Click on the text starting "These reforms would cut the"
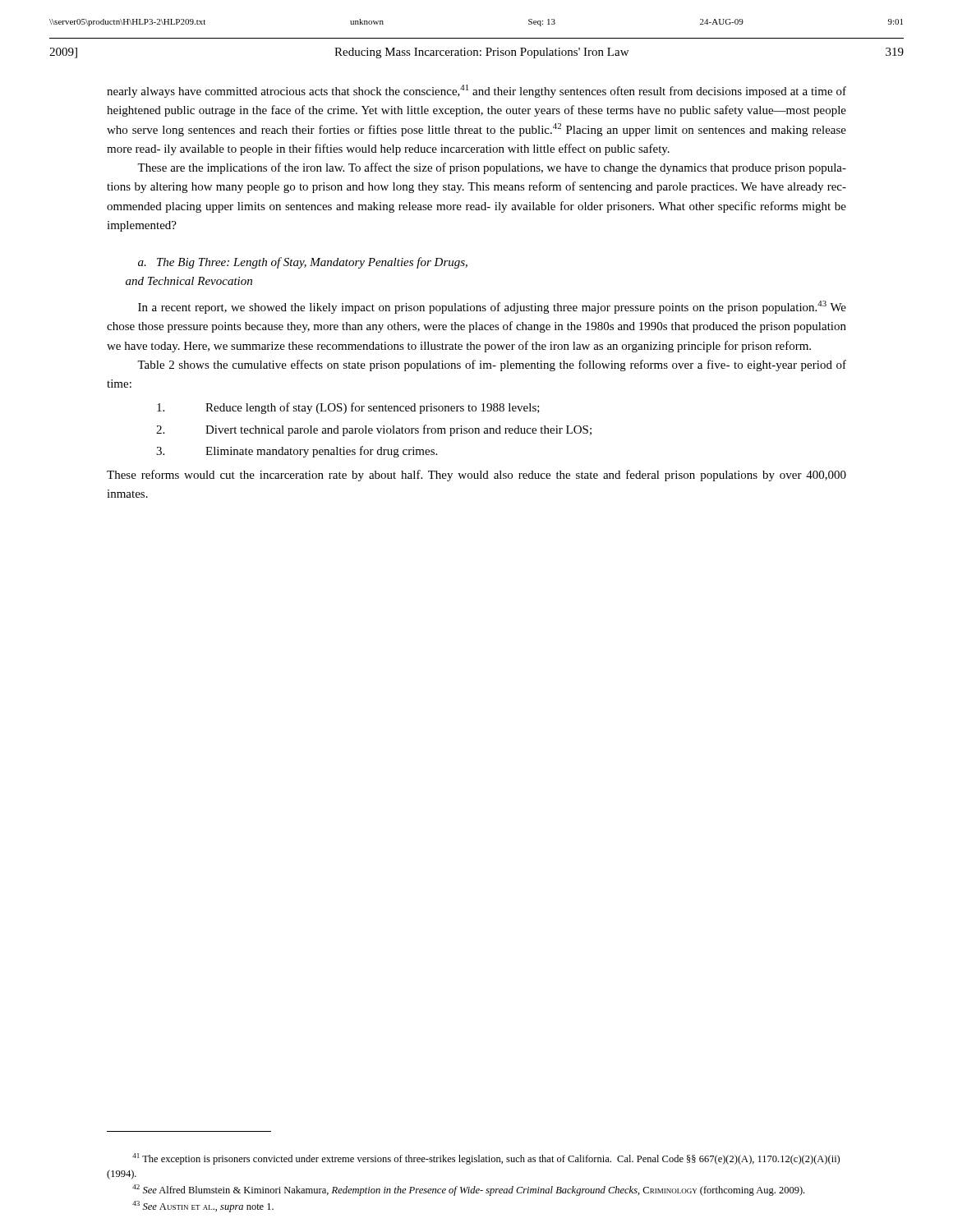The height and width of the screenshot is (1232, 953). tap(476, 484)
